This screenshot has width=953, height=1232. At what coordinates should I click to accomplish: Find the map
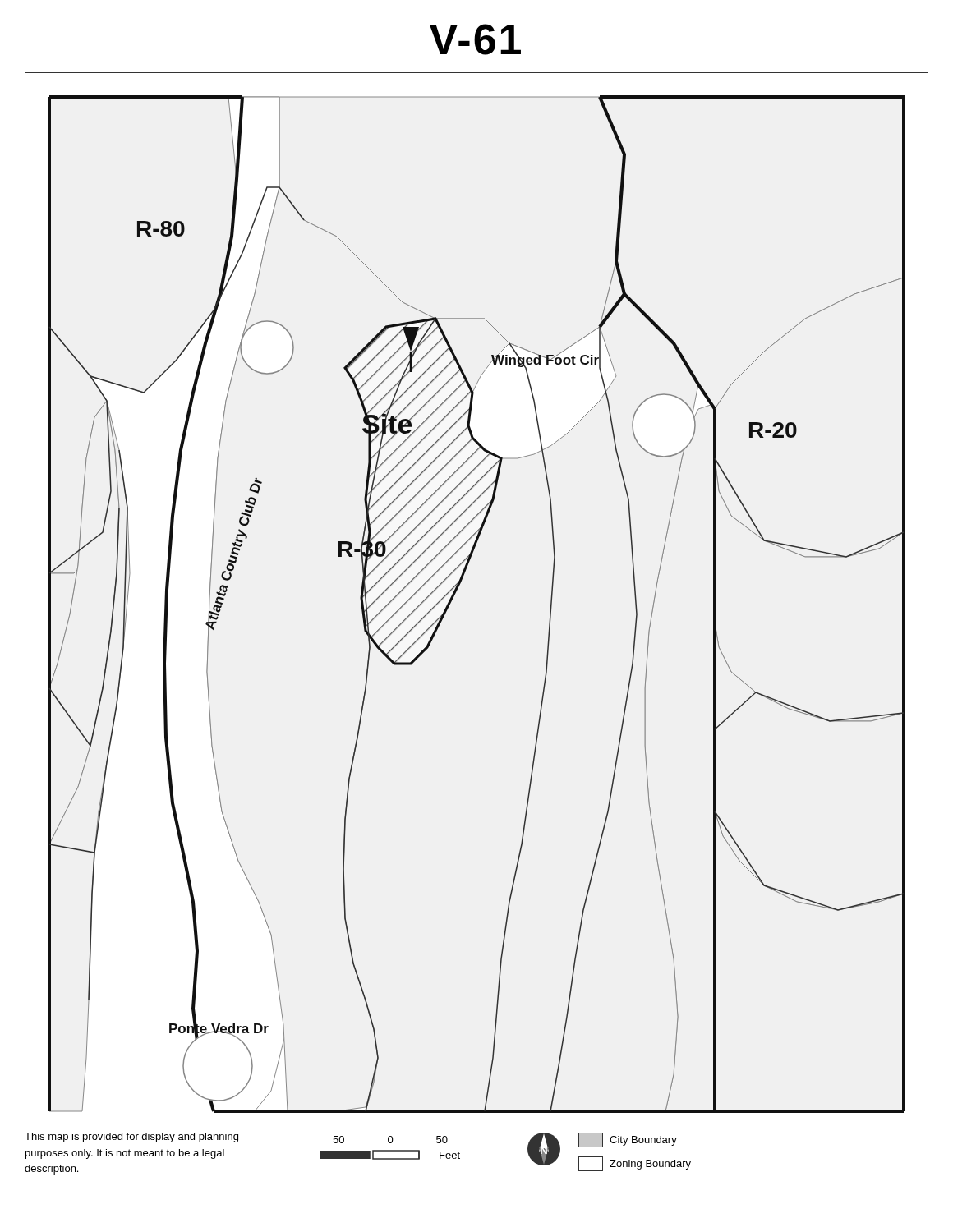tap(476, 594)
